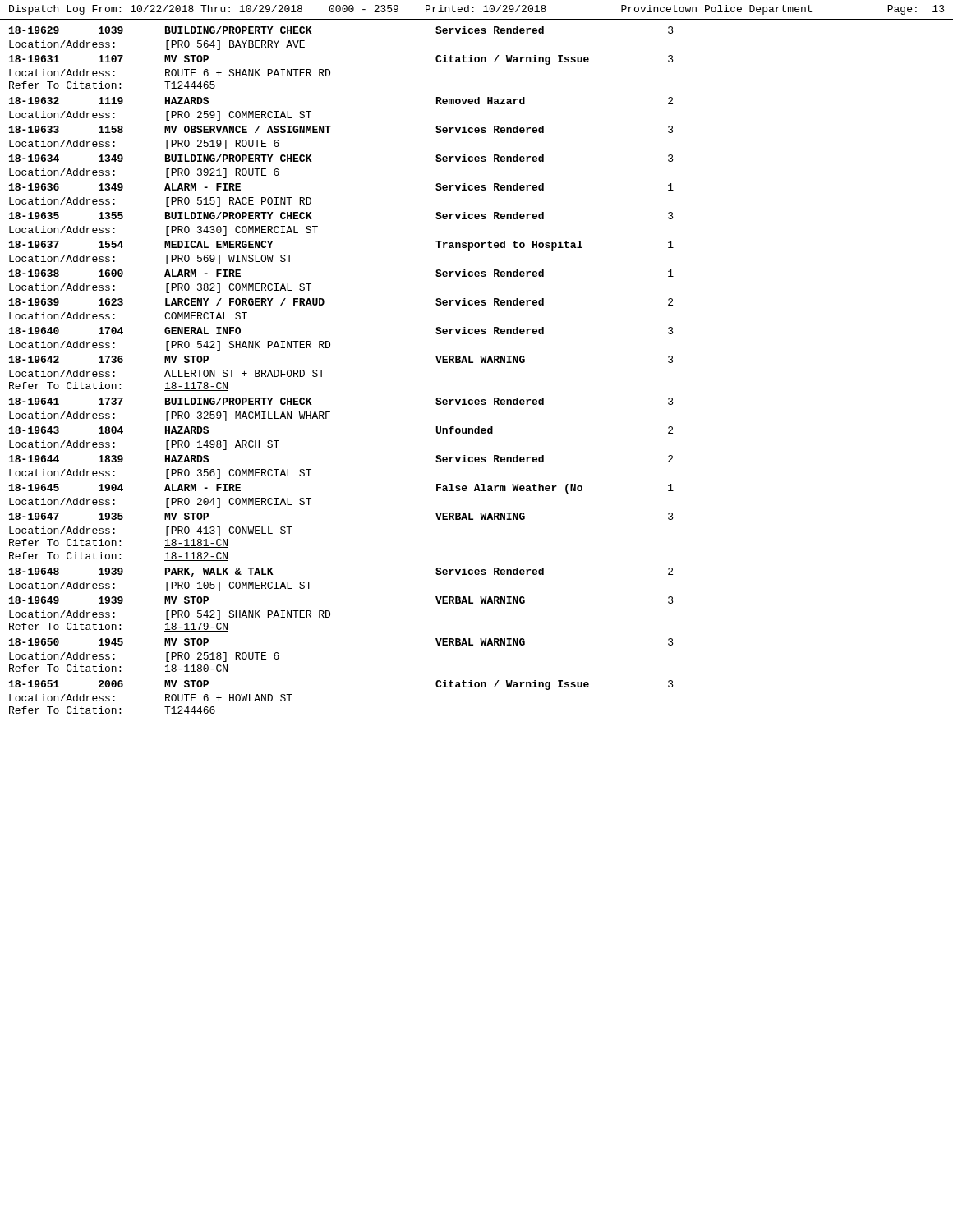This screenshot has width=953, height=1232.
Task: Locate the element starting "18-19641 1737 BUILDING/PROPERTY CHECK Services Rendered"
Action: tap(476, 408)
